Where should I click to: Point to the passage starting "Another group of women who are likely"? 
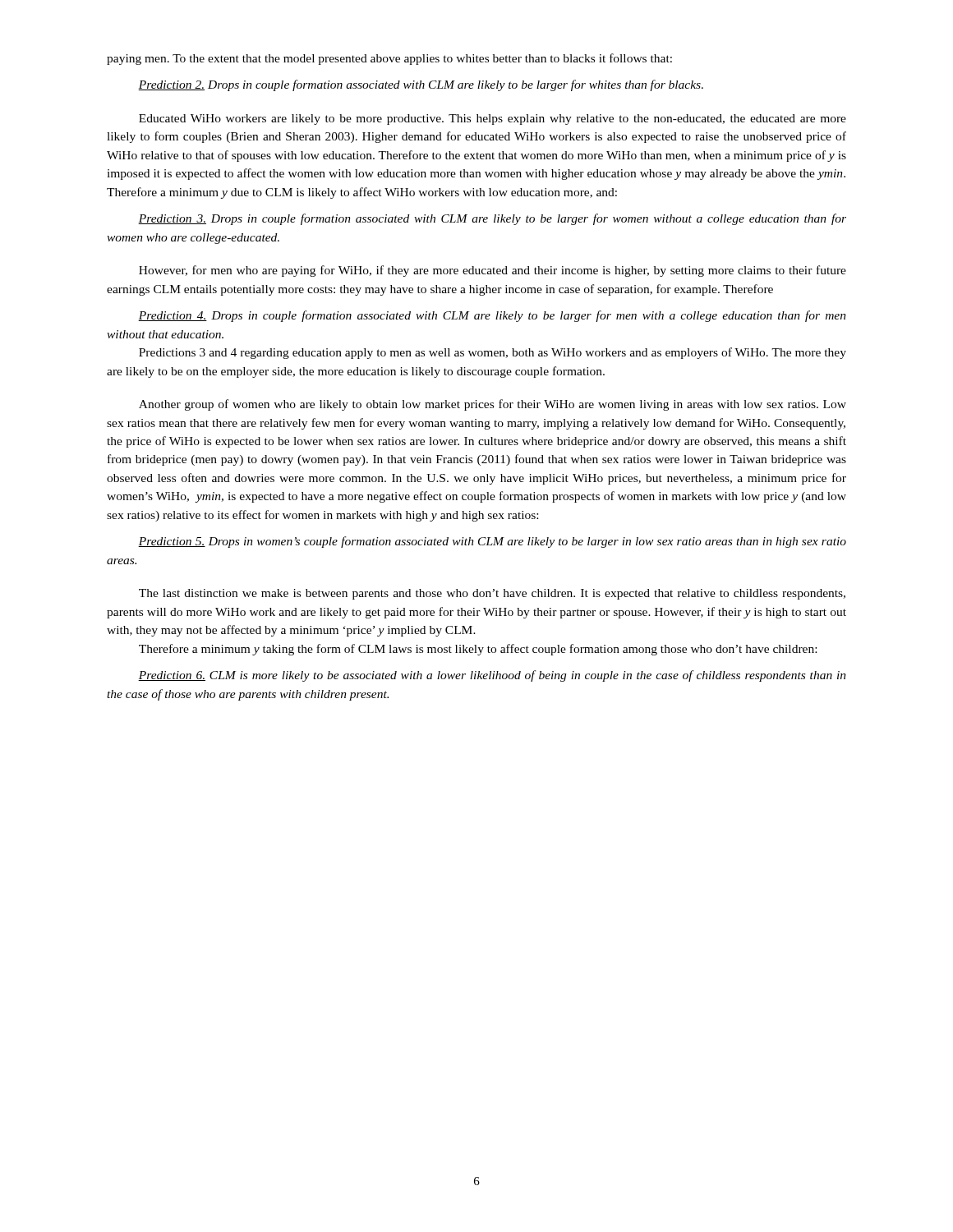476,460
